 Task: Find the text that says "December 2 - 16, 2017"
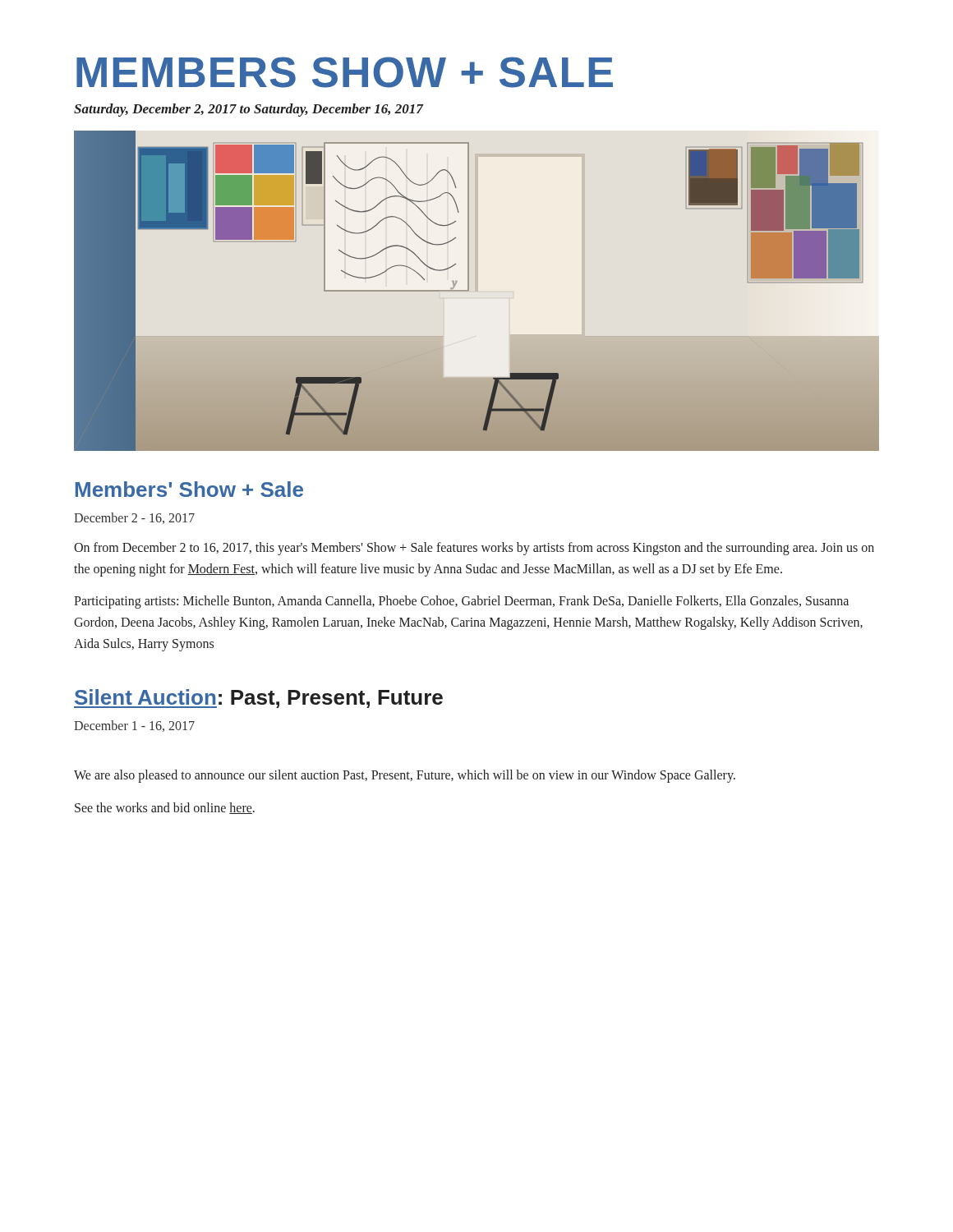tap(134, 518)
